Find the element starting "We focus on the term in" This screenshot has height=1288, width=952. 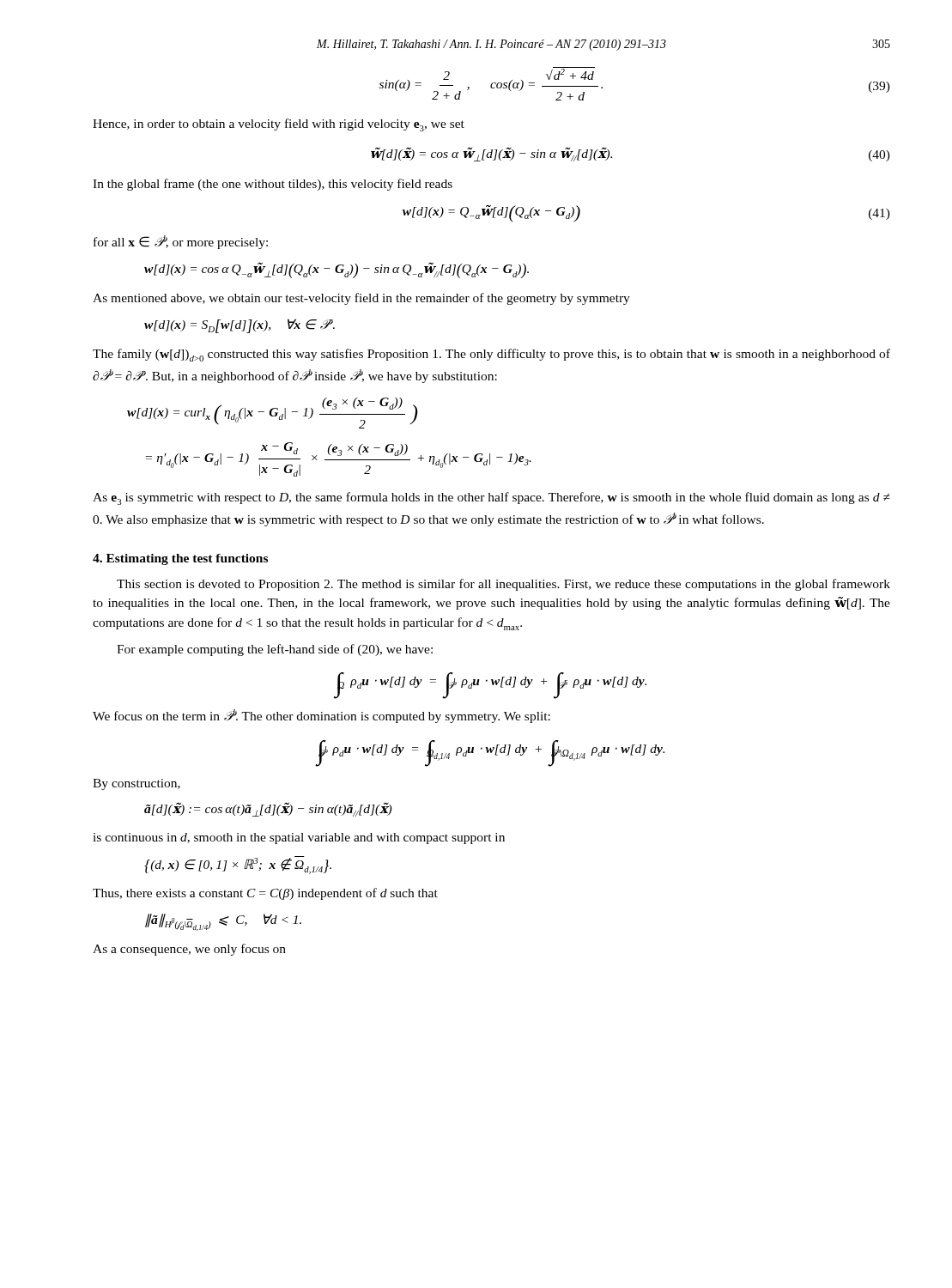[x=322, y=715]
